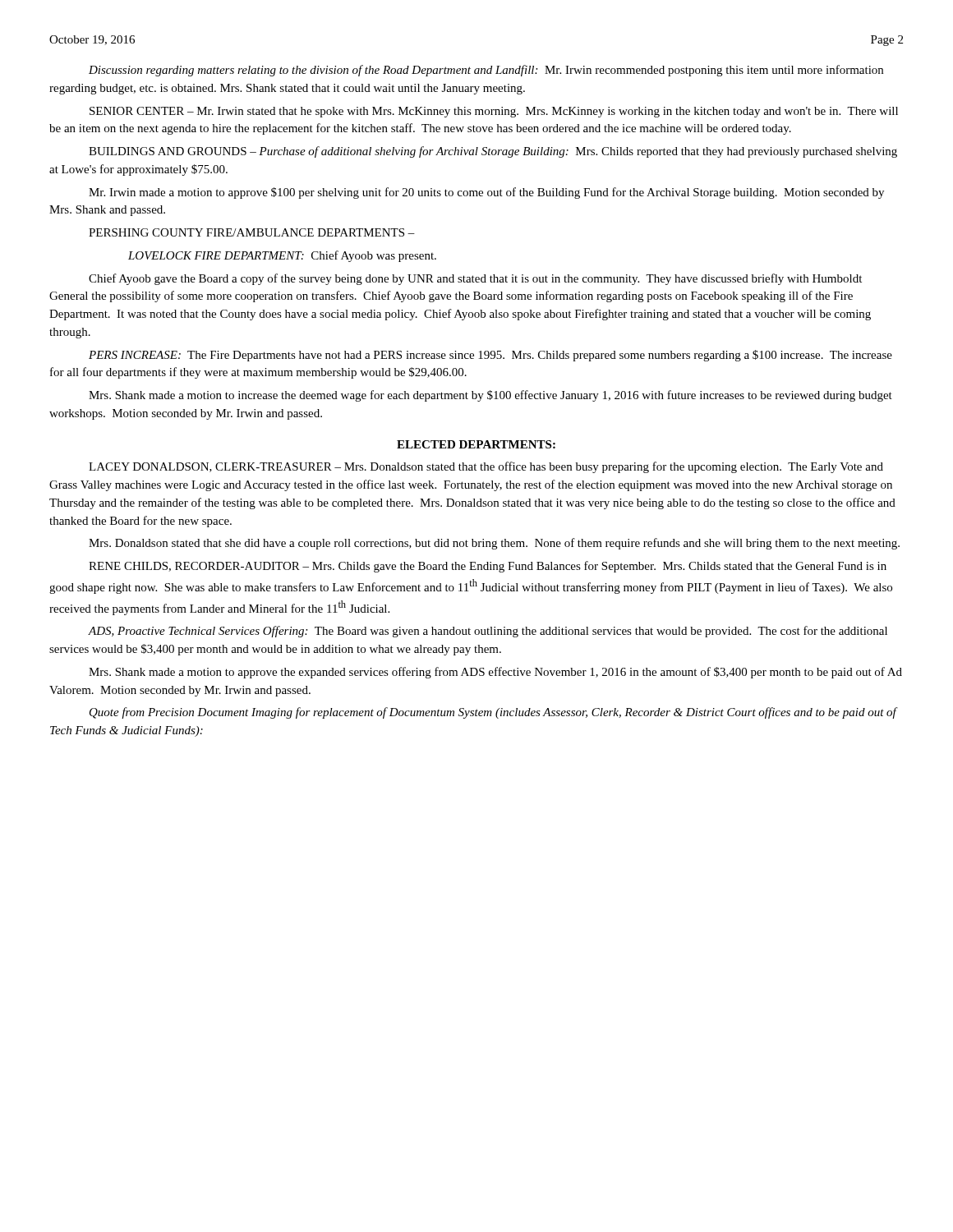953x1232 pixels.
Task: Point to the region starting "Quote from Precision"
Action: [476, 722]
